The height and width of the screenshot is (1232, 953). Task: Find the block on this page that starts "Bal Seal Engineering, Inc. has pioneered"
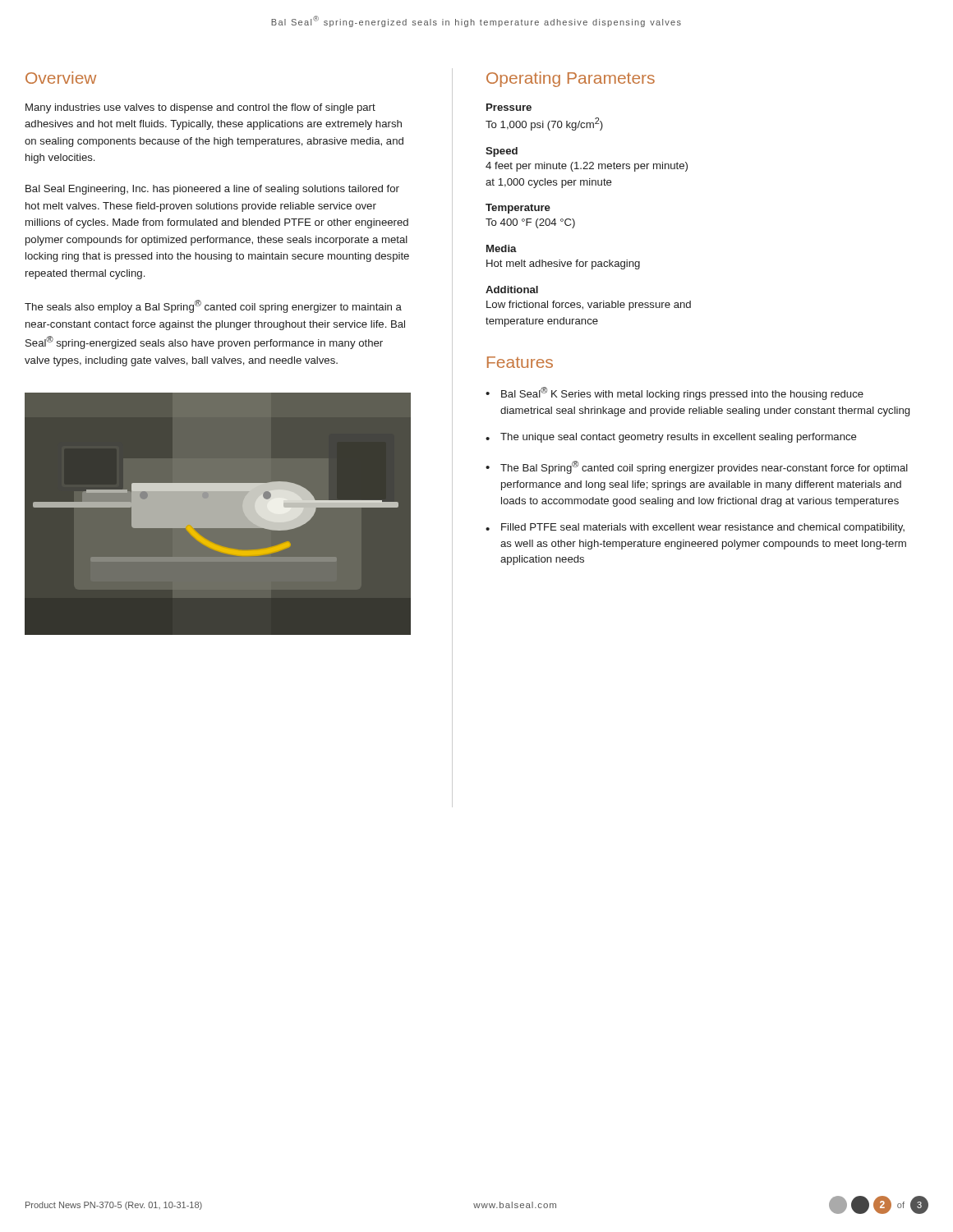point(217,231)
